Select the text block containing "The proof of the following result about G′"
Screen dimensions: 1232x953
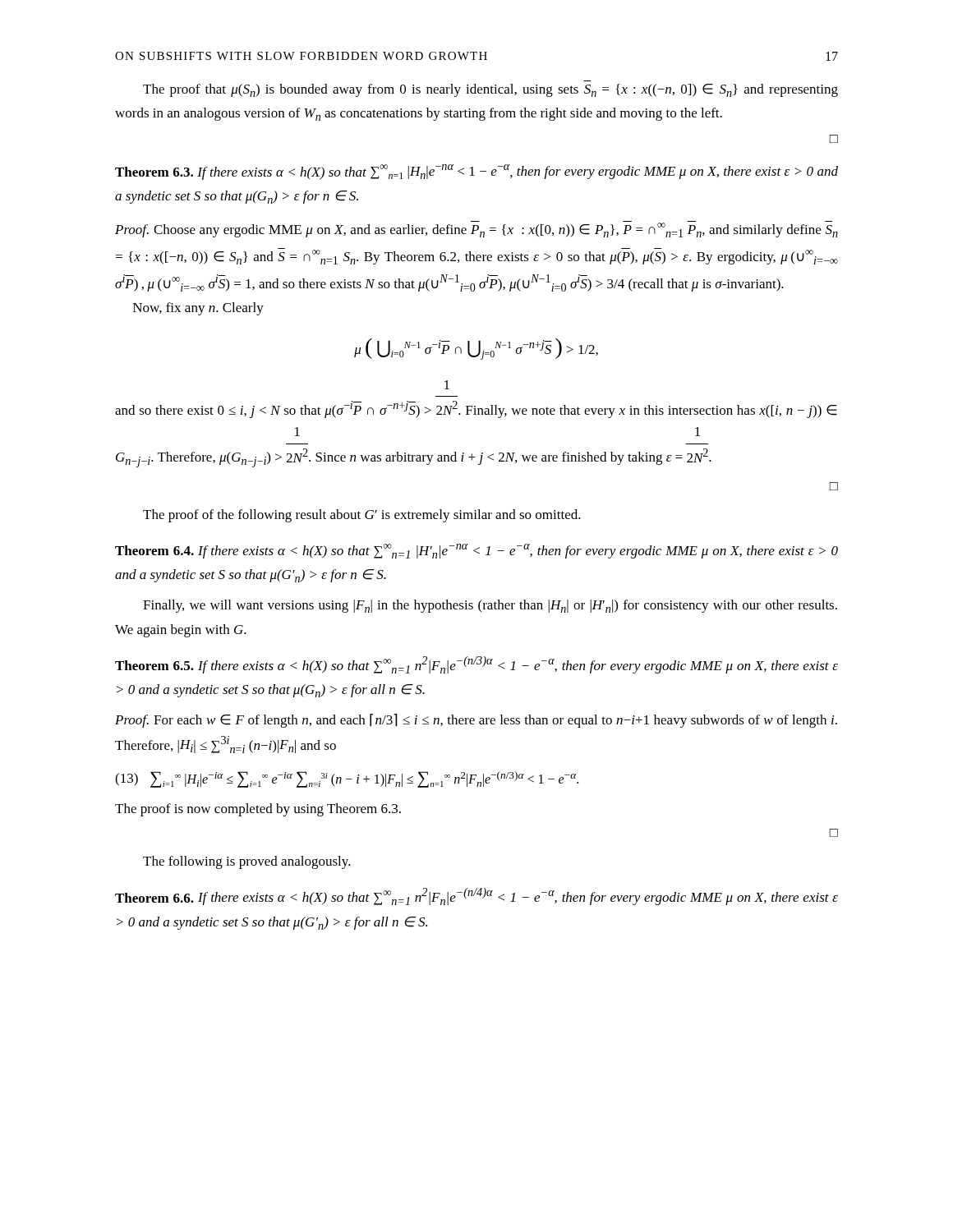click(x=362, y=514)
